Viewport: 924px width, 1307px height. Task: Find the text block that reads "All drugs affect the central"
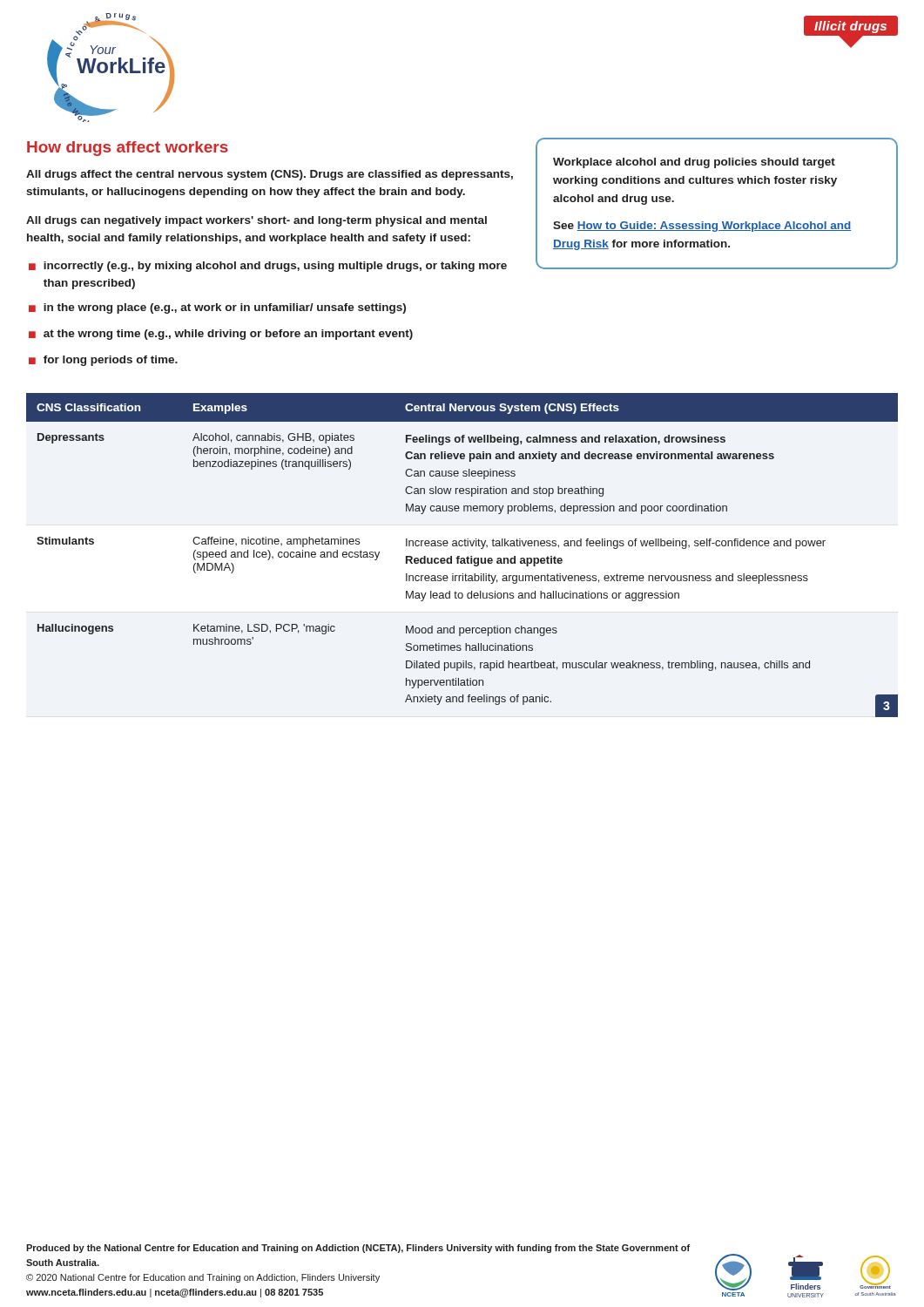click(x=270, y=183)
